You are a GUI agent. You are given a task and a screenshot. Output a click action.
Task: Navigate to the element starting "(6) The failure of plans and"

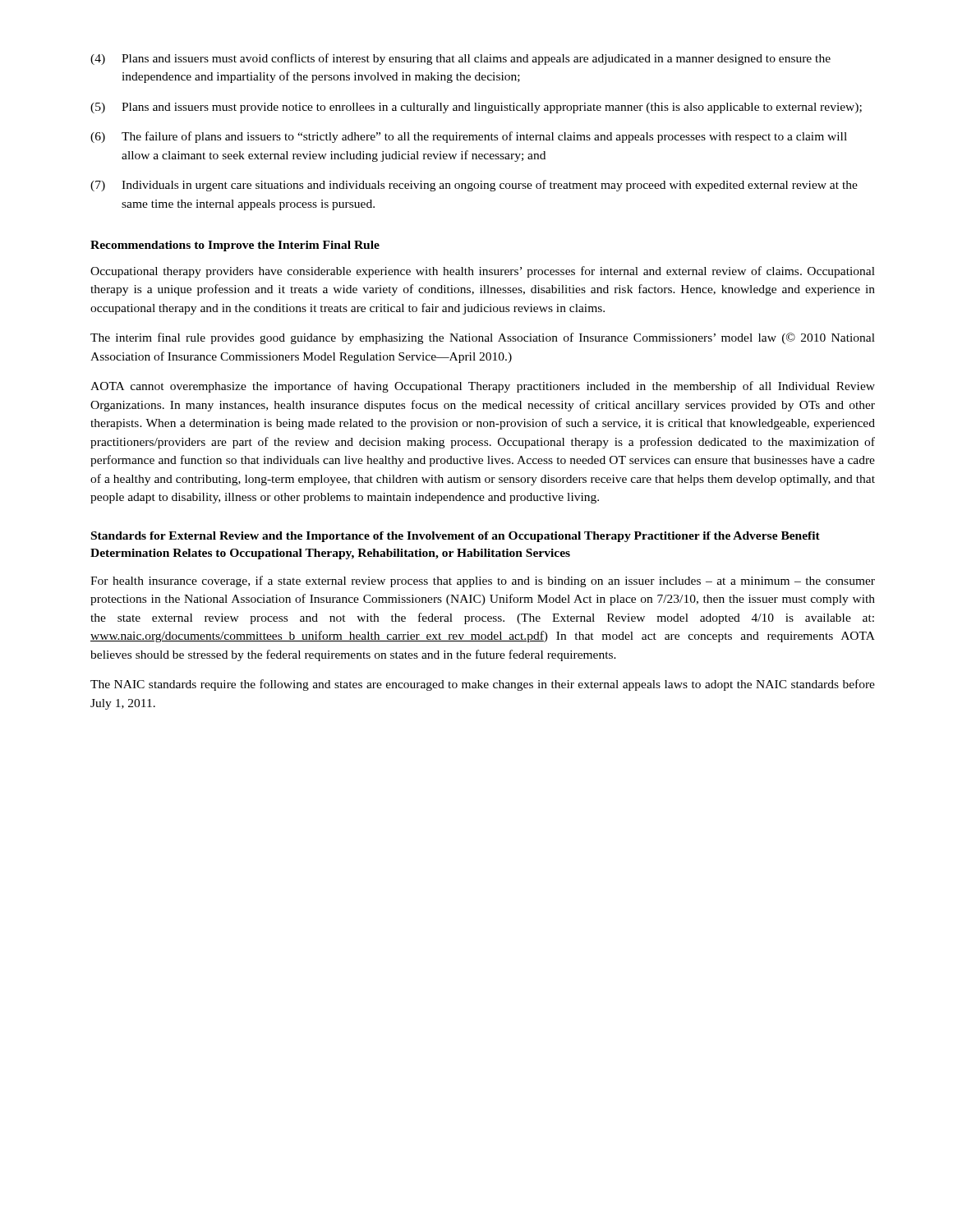pos(483,146)
